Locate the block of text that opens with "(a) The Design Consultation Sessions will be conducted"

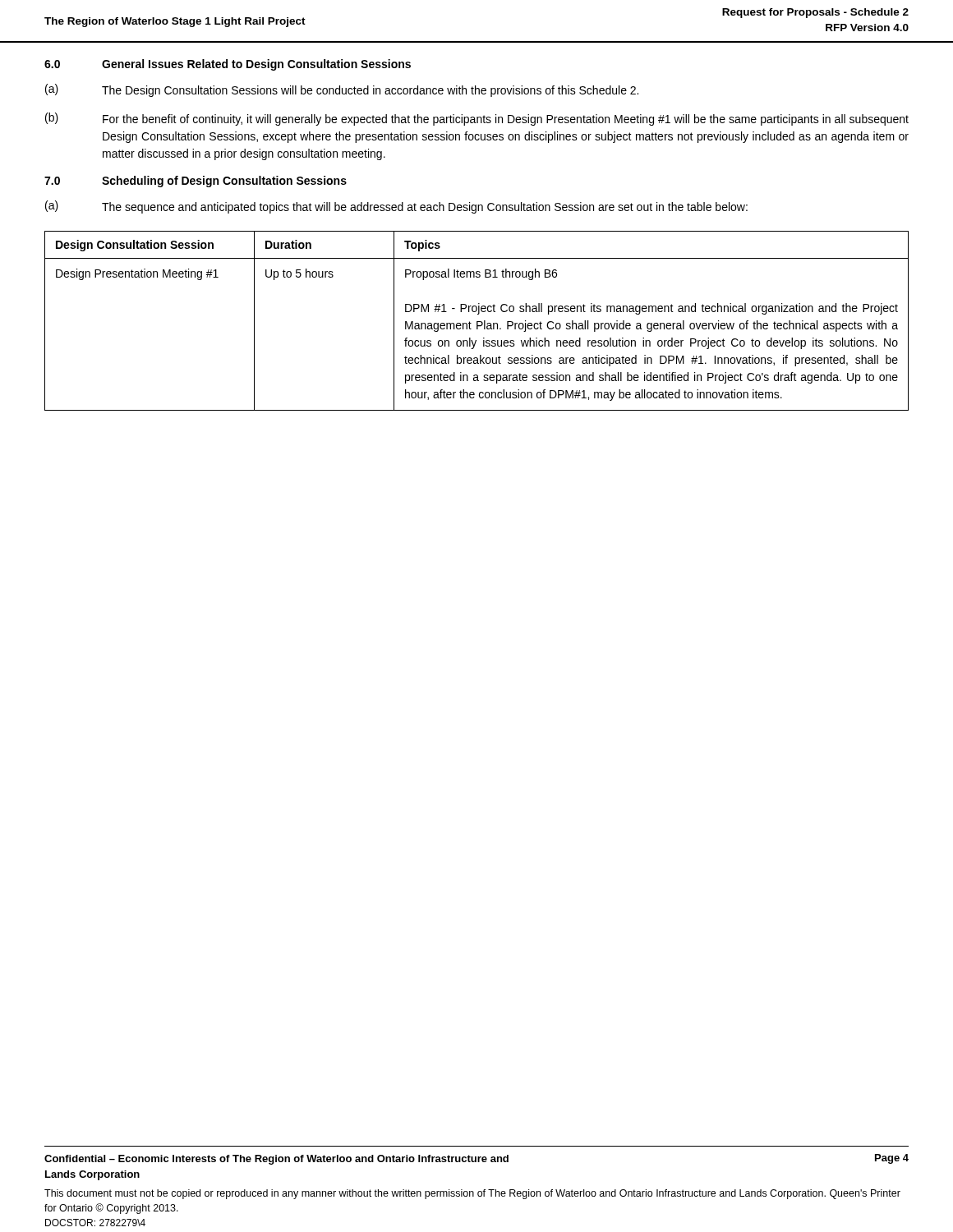(476, 91)
